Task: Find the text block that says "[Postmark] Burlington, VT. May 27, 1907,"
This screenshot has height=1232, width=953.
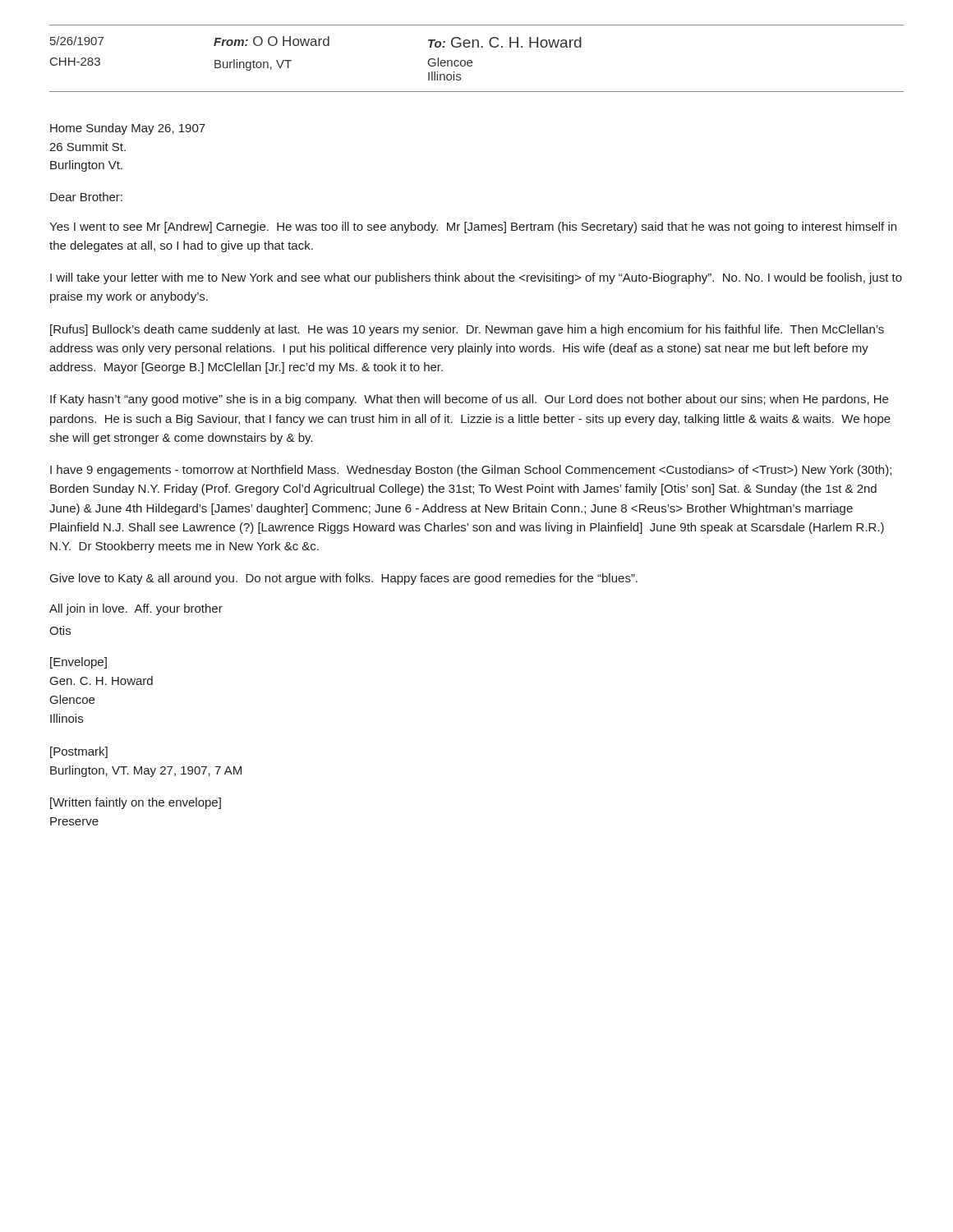Action: pyautogui.click(x=146, y=760)
